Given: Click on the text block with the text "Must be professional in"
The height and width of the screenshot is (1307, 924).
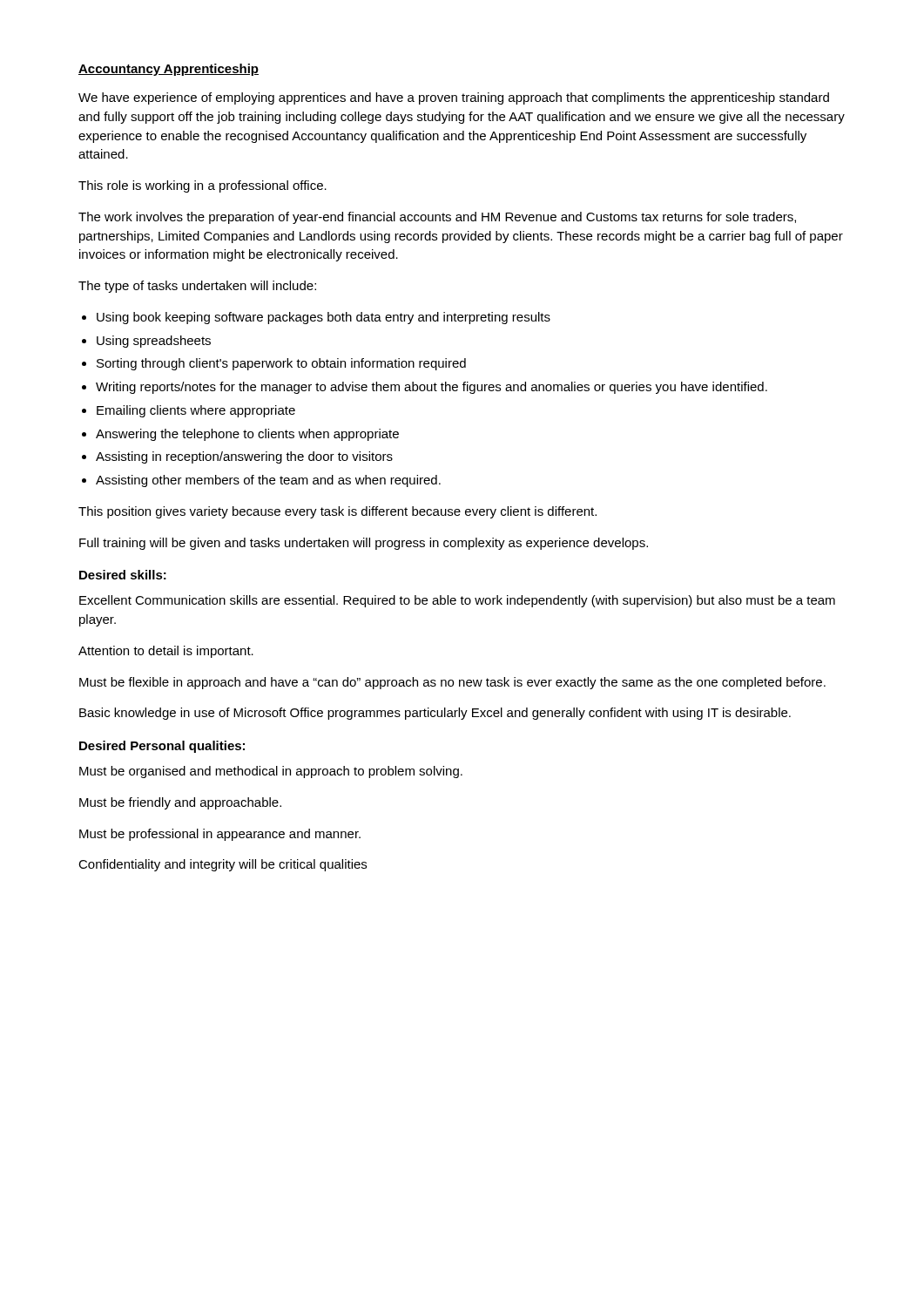Looking at the screenshot, I should click(220, 833).
